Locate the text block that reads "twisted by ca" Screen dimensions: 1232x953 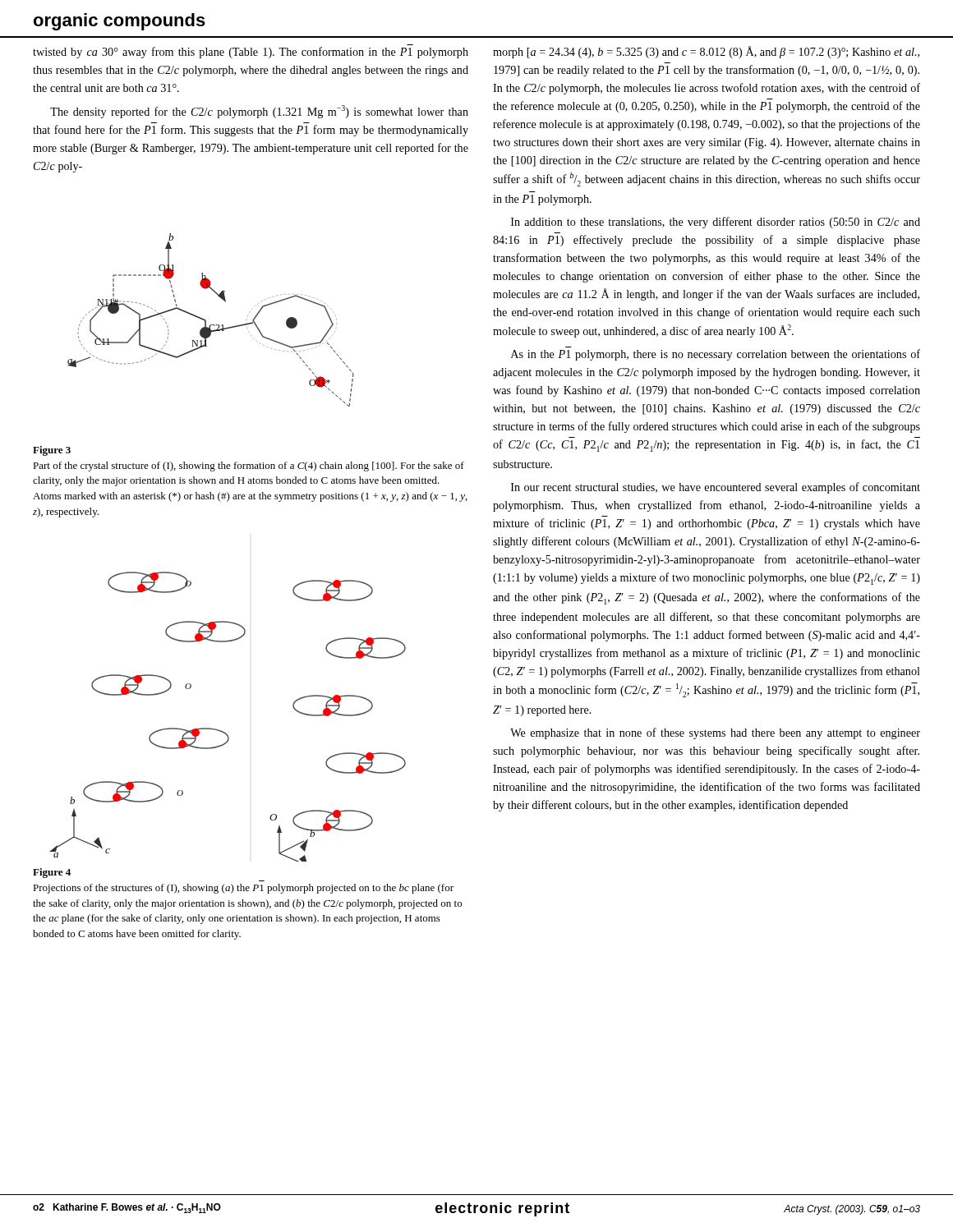click(x=251, y=109)
